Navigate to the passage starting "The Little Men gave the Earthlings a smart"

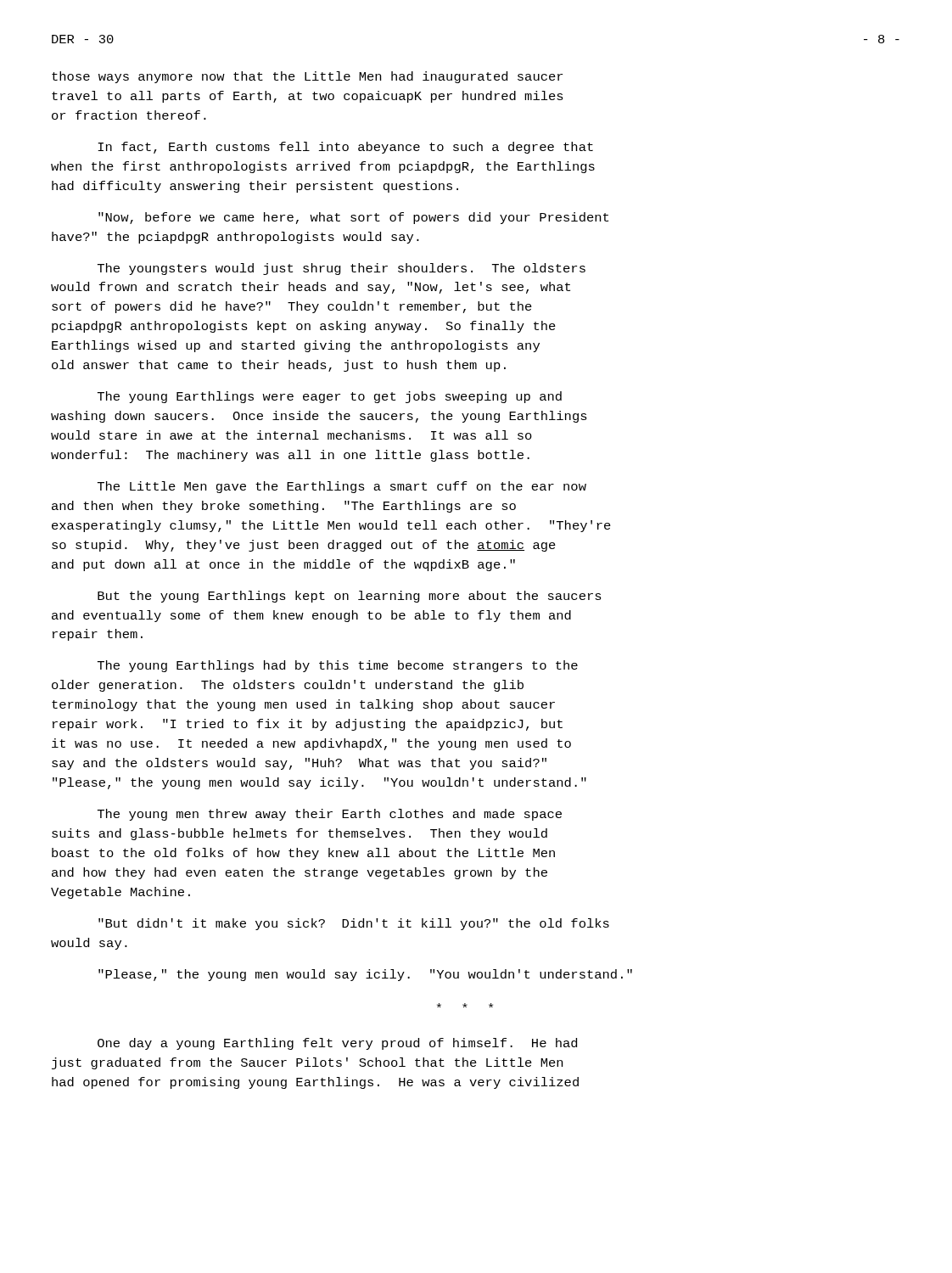pyautogui.click(x=331, y=526)
